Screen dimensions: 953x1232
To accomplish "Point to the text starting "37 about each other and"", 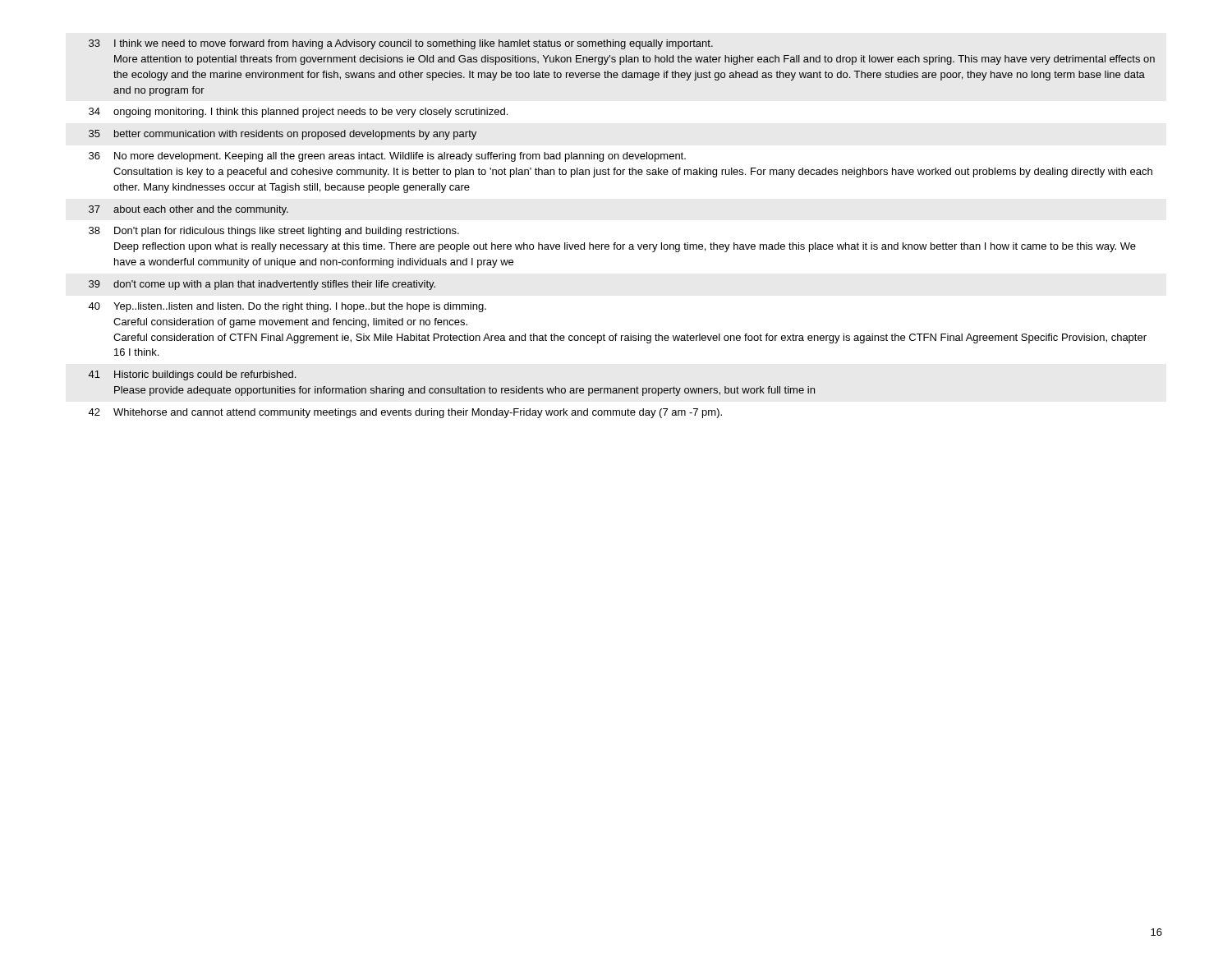I will [x=188, y=210].
